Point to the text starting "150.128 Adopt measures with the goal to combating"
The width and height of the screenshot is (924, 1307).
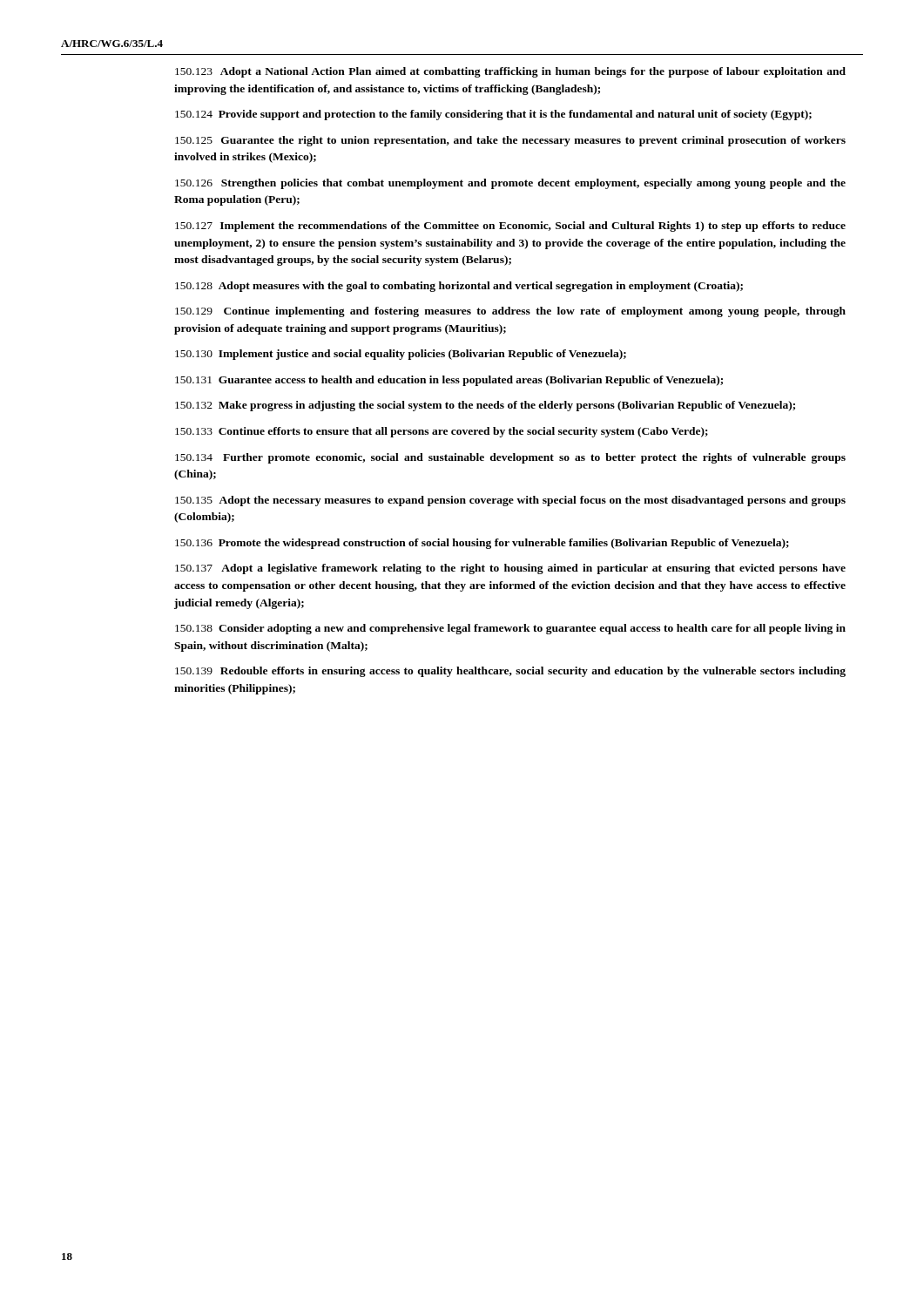click(x=459, y=285)
